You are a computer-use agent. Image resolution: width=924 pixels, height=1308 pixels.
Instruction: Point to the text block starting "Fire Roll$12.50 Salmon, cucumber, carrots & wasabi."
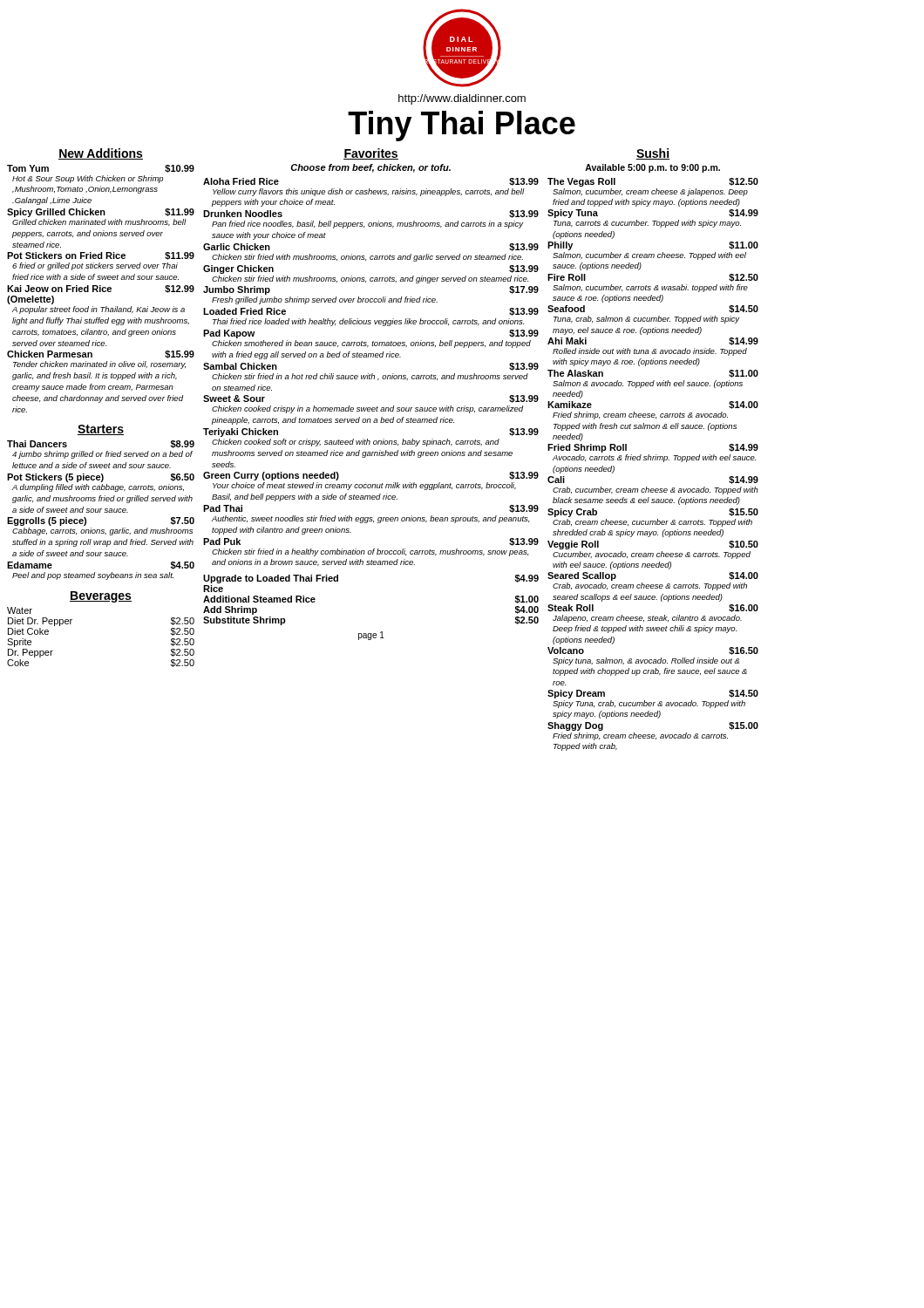[x=653, y=288]
